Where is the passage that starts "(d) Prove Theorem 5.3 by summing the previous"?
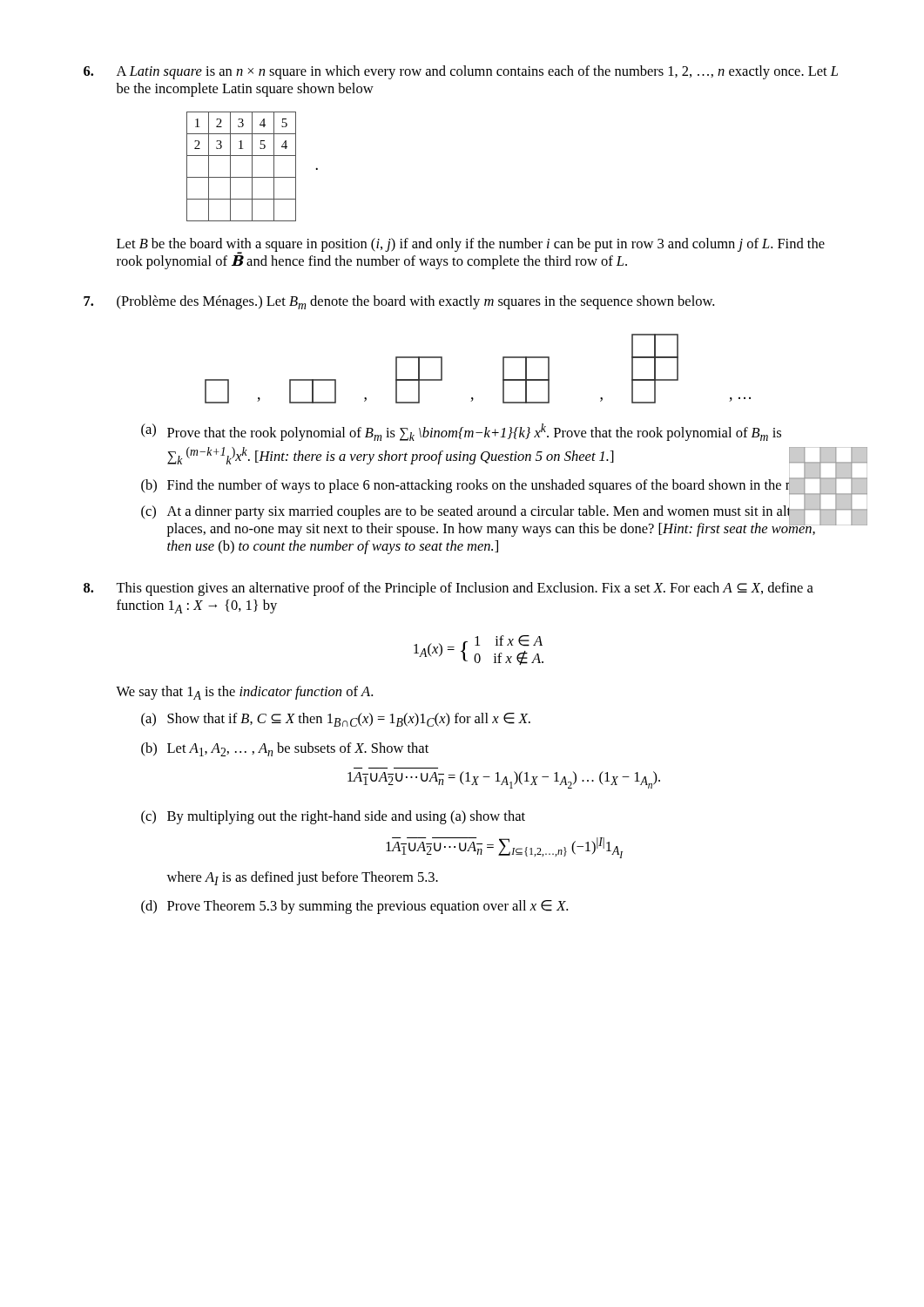 pyautogui.click(x=491, y=907)
